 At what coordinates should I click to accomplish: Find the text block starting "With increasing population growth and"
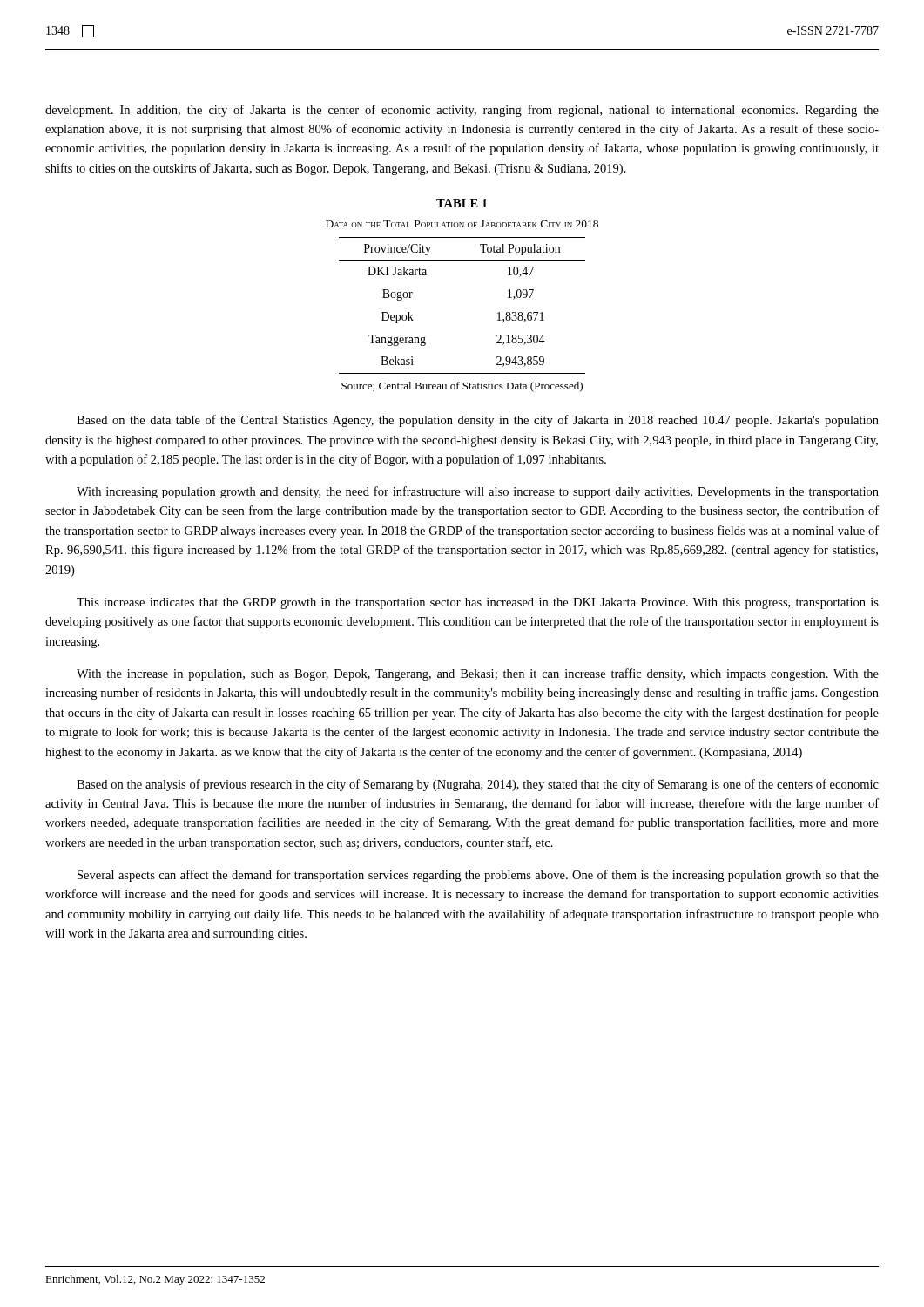tap(462, 531)
